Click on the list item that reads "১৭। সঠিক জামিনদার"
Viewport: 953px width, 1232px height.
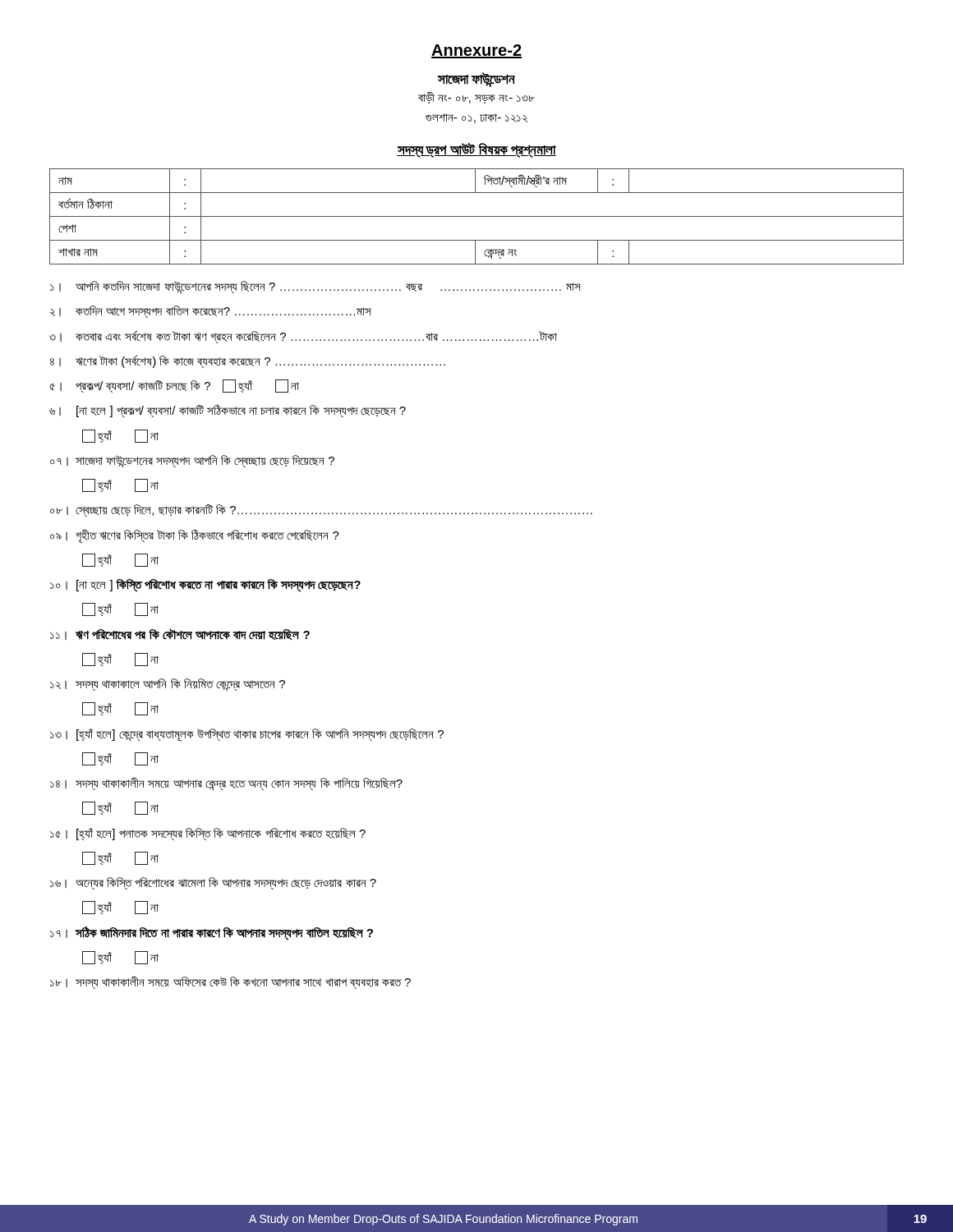212,933
